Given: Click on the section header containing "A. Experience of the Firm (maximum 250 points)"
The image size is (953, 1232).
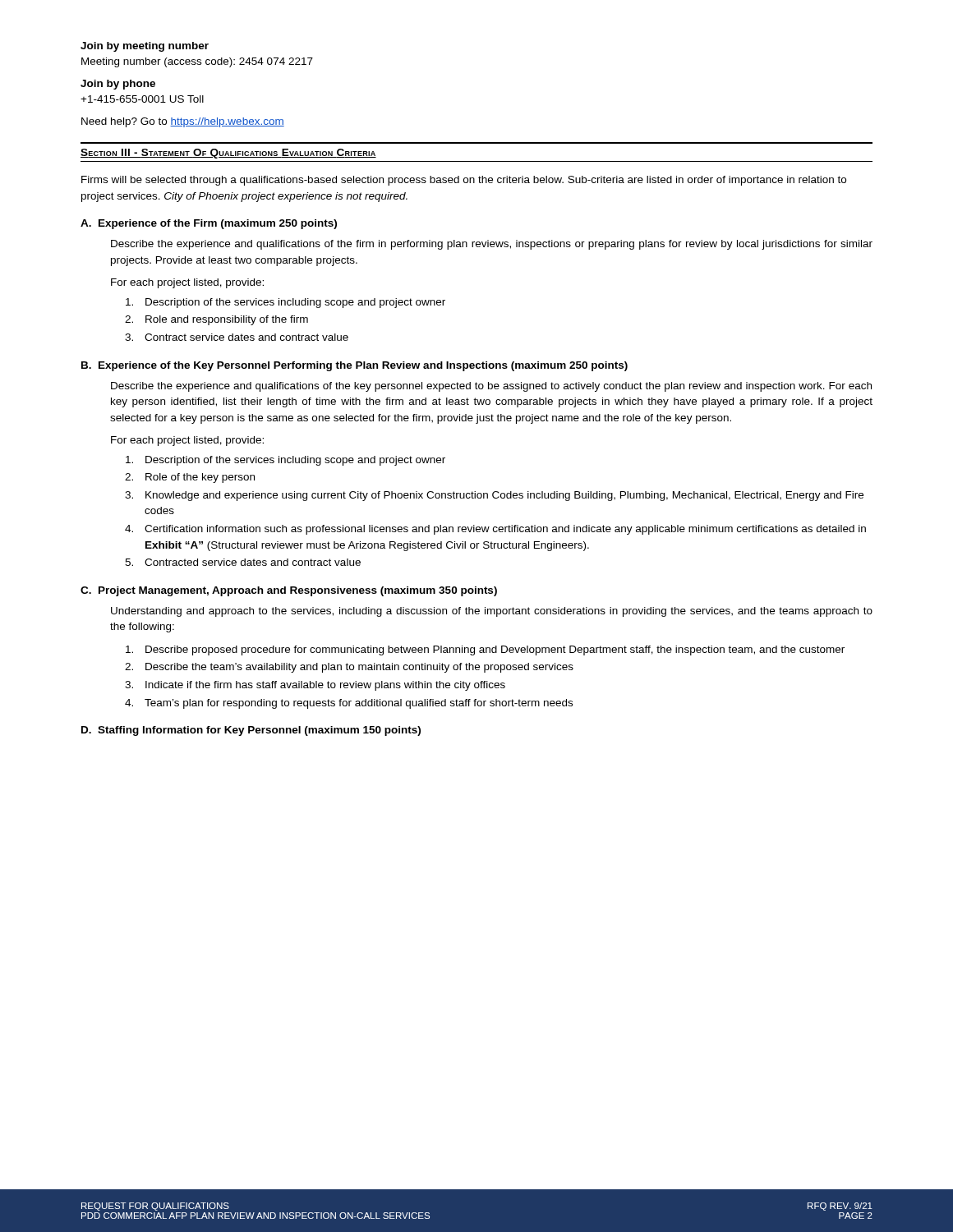Looking at the screenshot, I should click(x=209, y=223).
